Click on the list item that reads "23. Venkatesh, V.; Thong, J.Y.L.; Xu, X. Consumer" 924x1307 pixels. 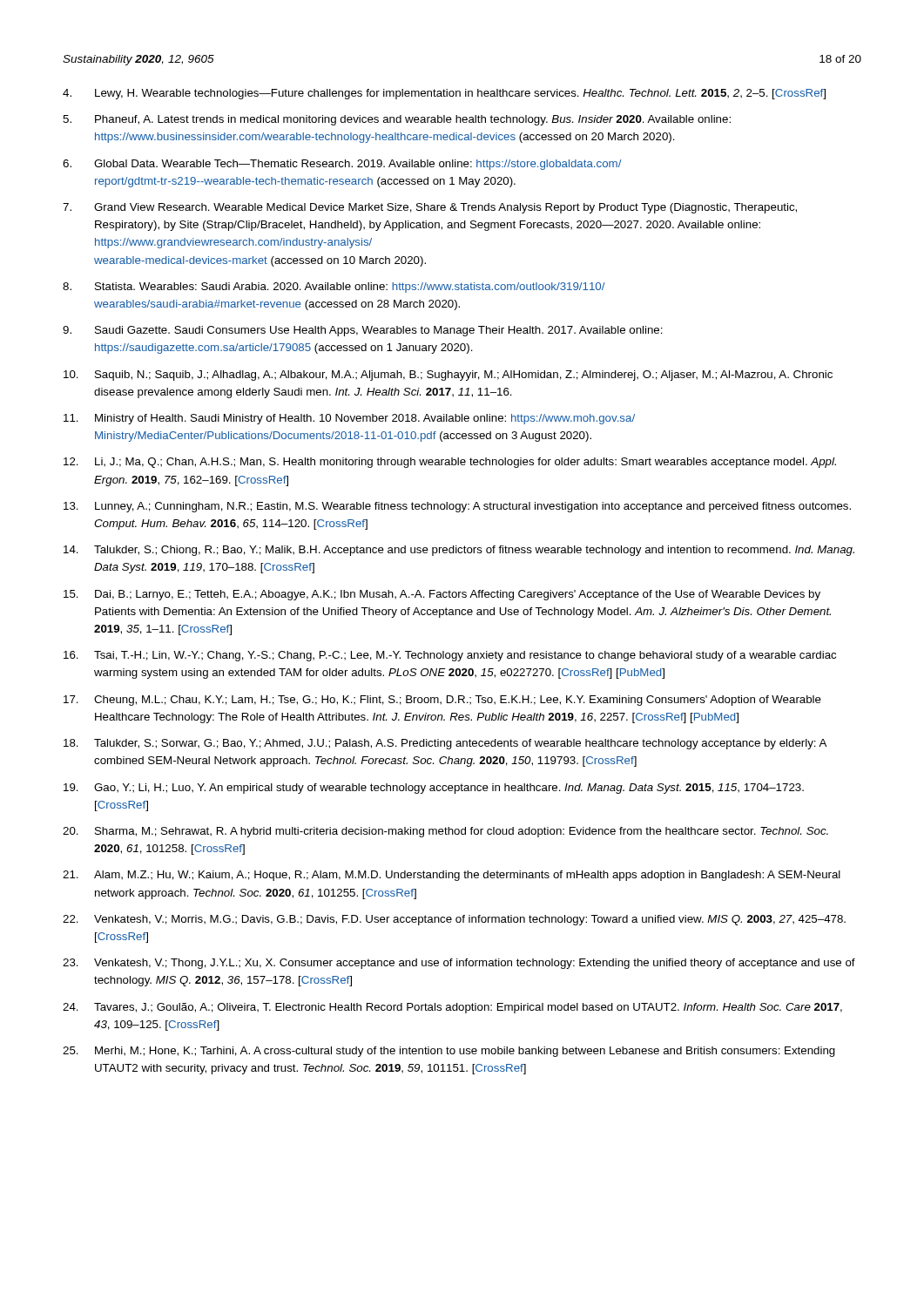(462, 972)
